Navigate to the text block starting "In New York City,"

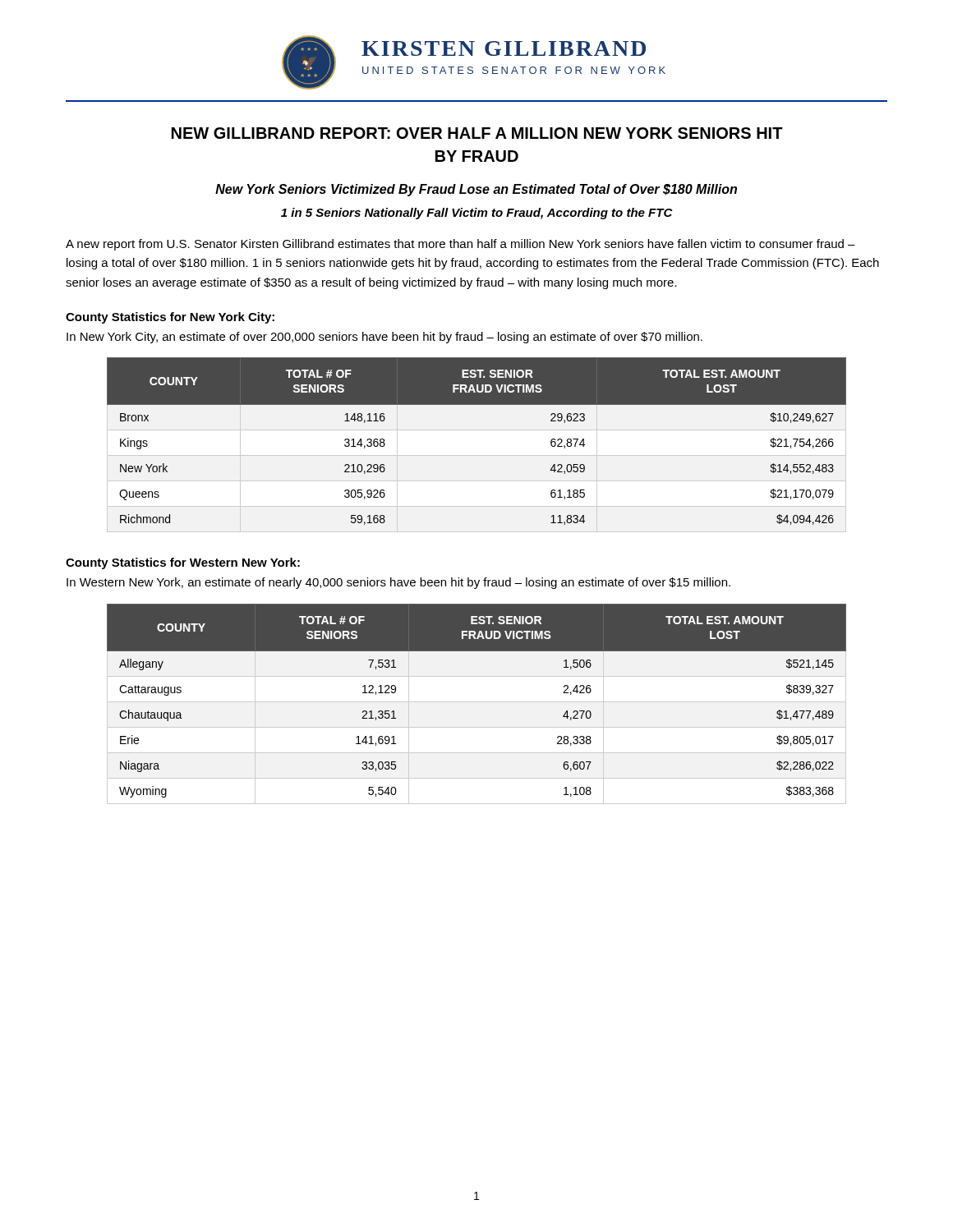coord(384,336)
